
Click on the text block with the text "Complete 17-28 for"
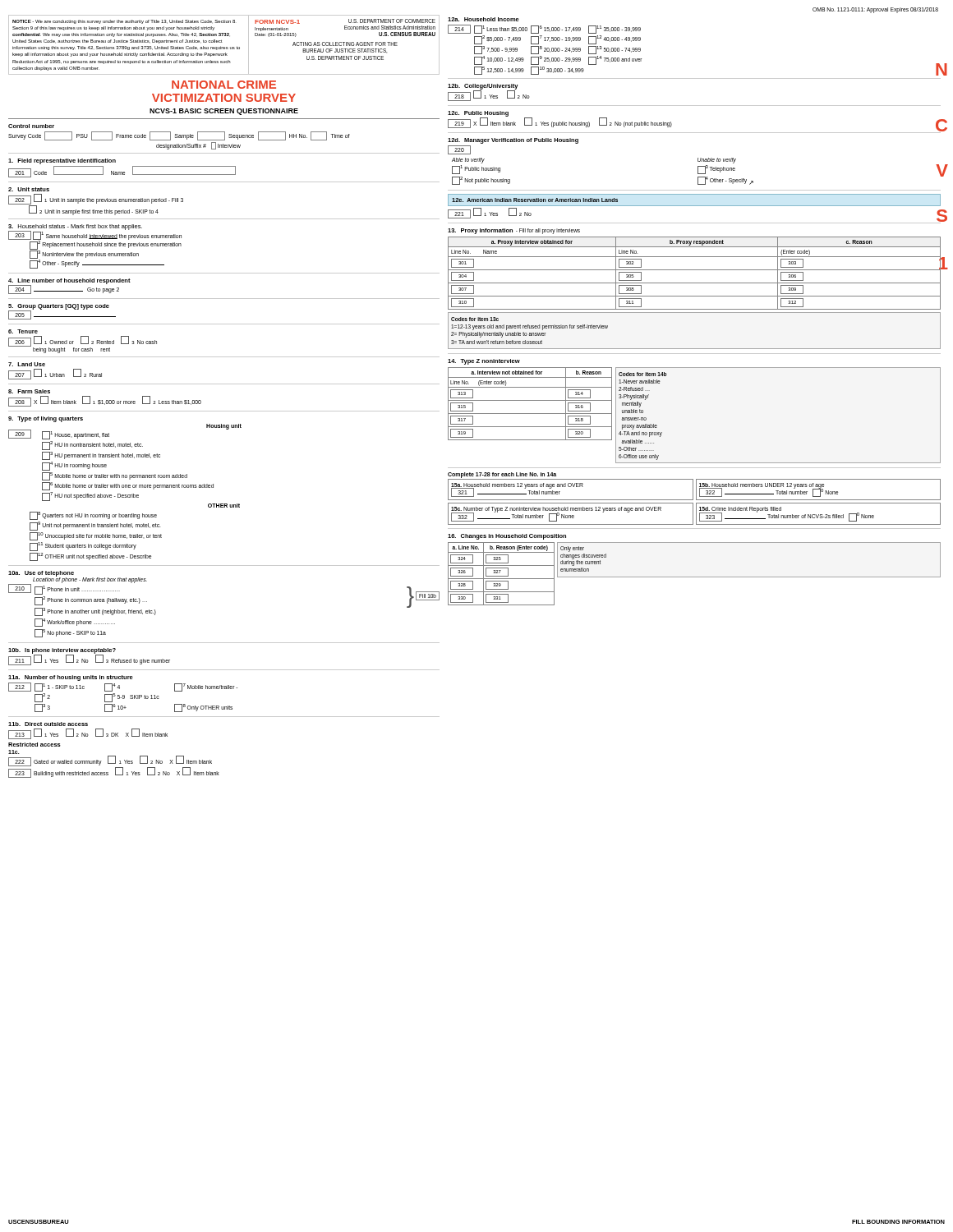pos(502,474)
